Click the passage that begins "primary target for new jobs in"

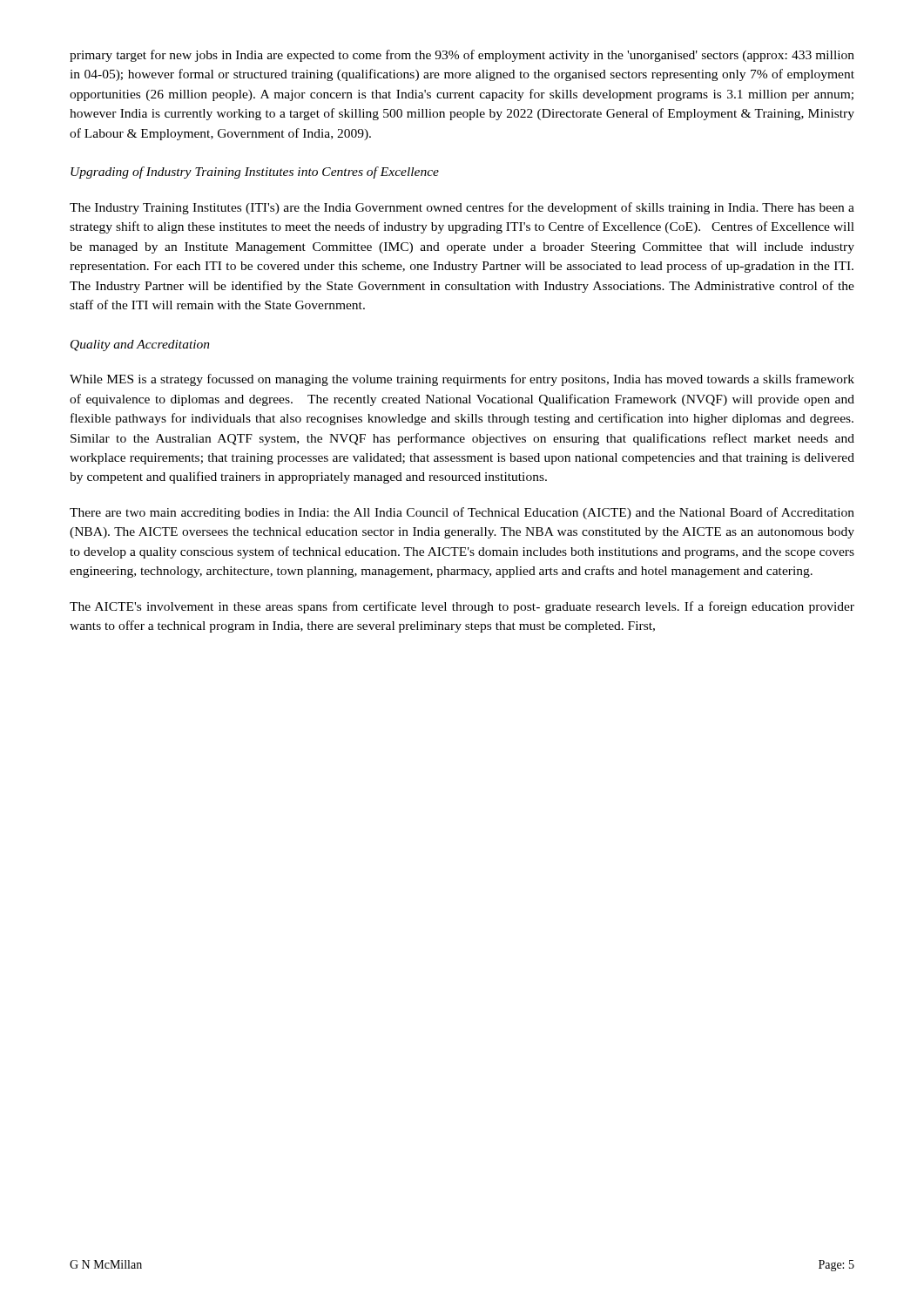coord(462,94)
